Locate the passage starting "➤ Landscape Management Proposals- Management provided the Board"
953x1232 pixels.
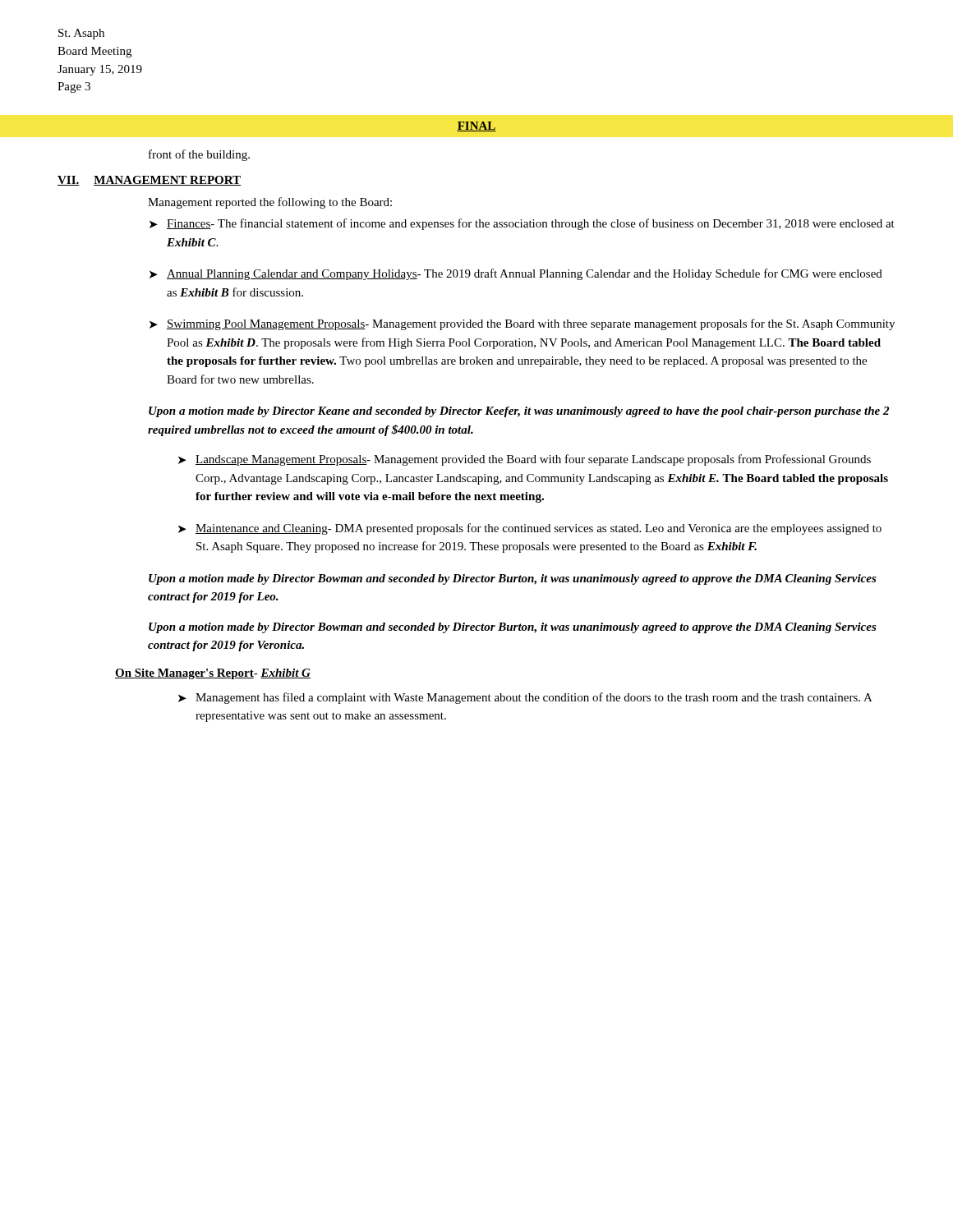(536, 478)
